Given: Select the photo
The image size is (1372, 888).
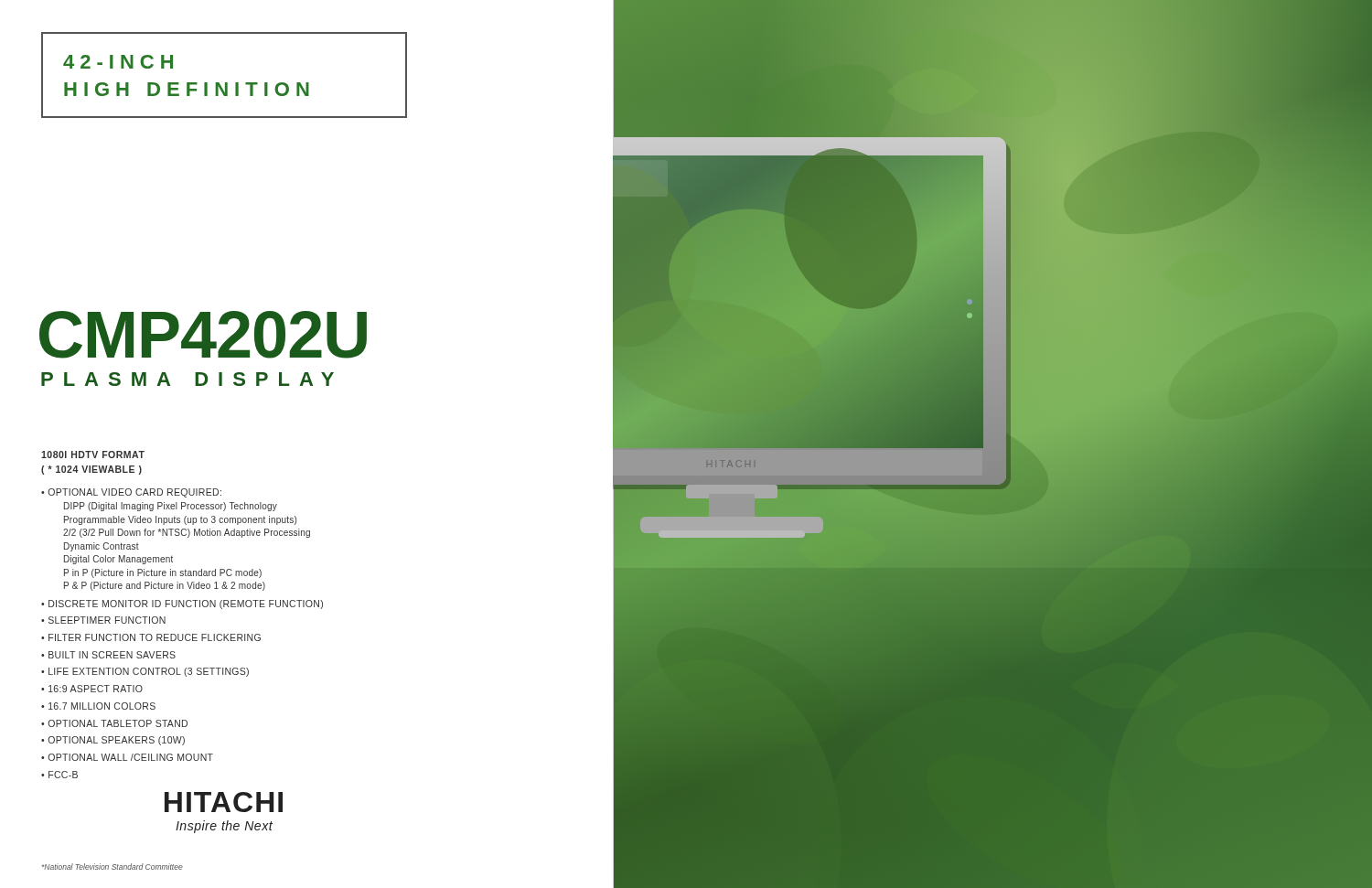Looking at the screenshot, I should (992, 444).
